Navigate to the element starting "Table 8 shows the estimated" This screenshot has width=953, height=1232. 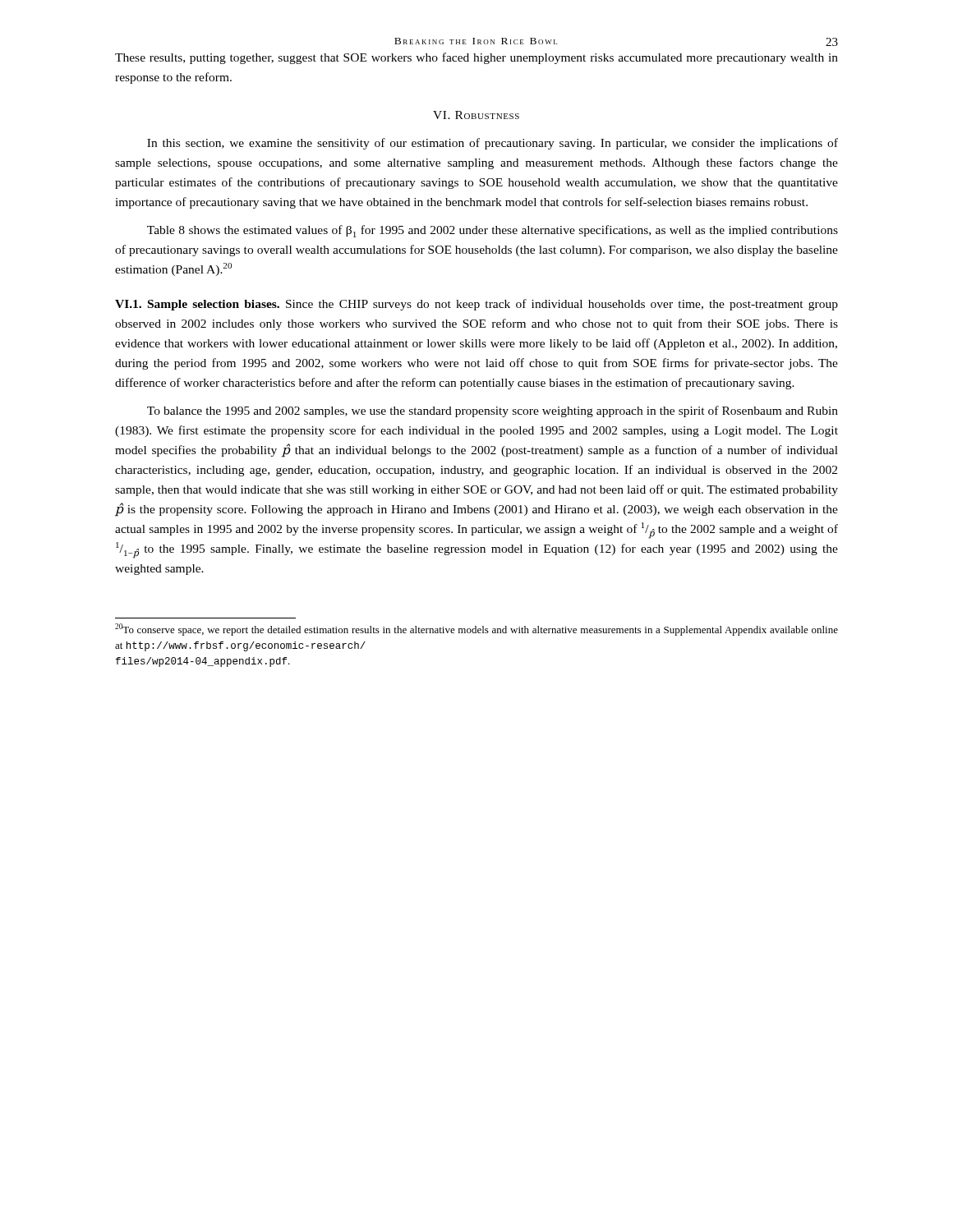[476, 250]
